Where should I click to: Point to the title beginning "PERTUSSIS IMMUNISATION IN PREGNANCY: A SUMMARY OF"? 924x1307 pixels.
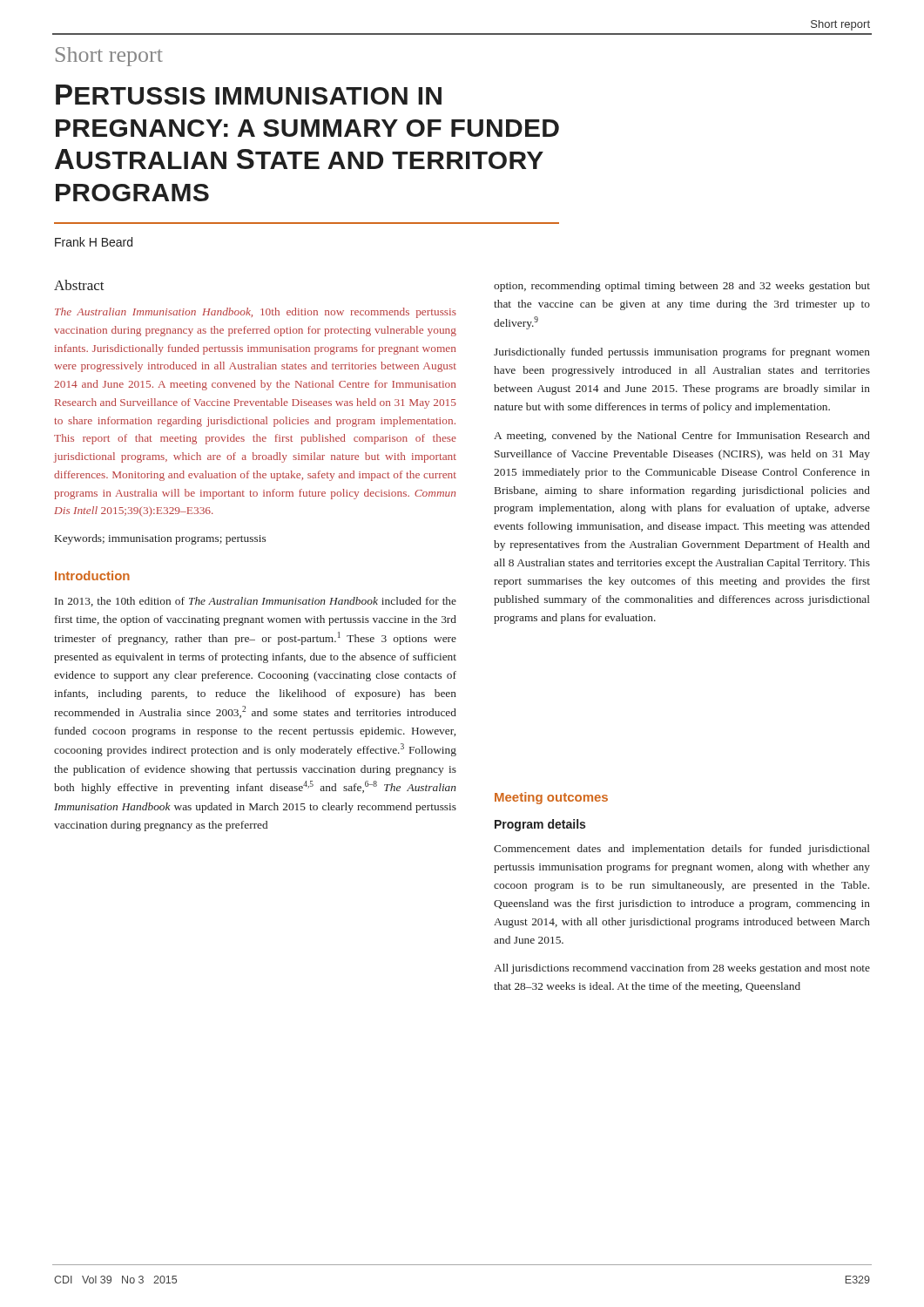pyautogui.click(x=307, y=143)
